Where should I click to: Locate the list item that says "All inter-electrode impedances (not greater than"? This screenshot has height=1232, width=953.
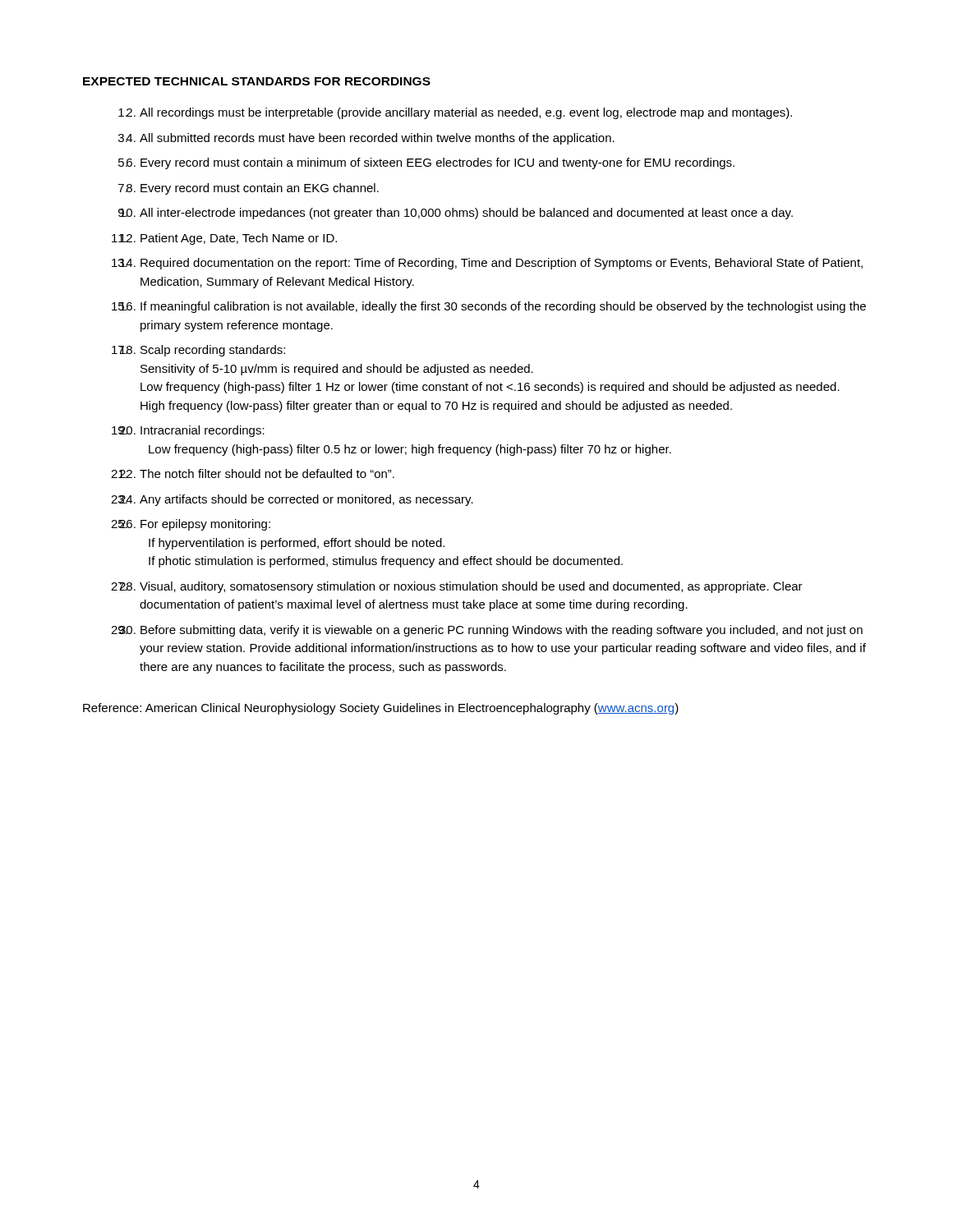505,213
